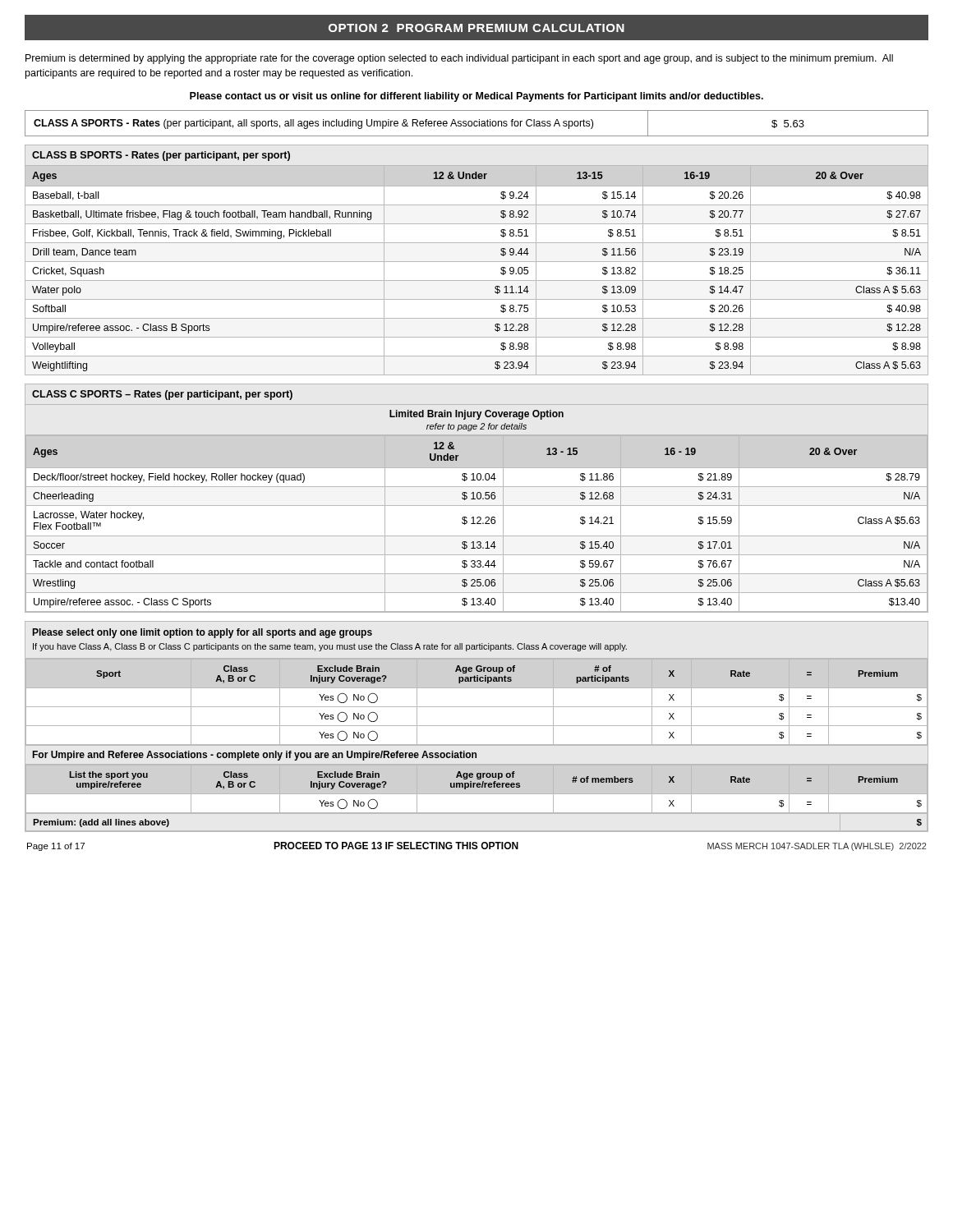Find the table that mentions "CLASS A SPORTS -"
The image size is (953, 1232).
pos(476,123)
